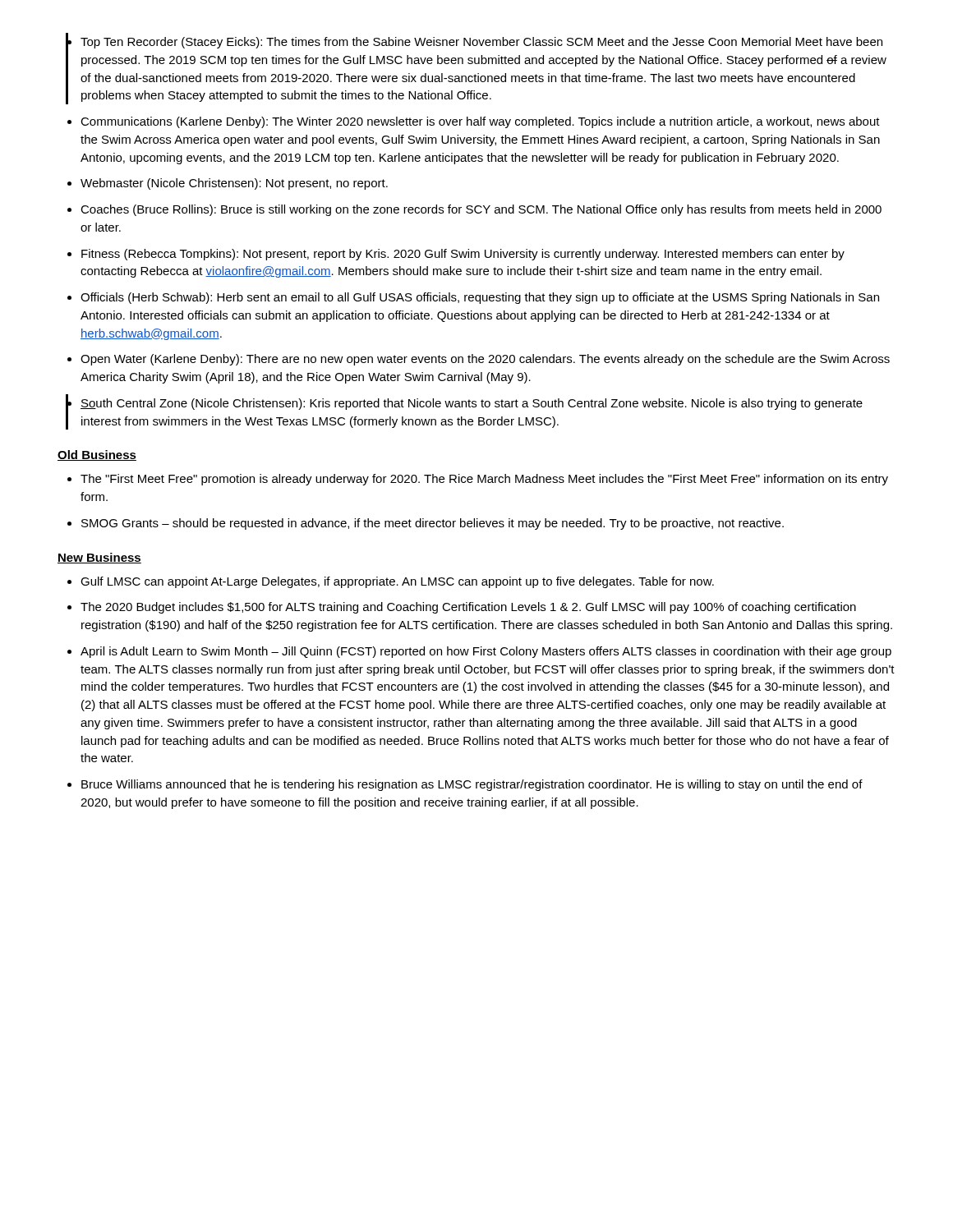
Task: Click on the list item containing "Open Water (Karlene Denby): There are"
Action: [x=485, y=368]
